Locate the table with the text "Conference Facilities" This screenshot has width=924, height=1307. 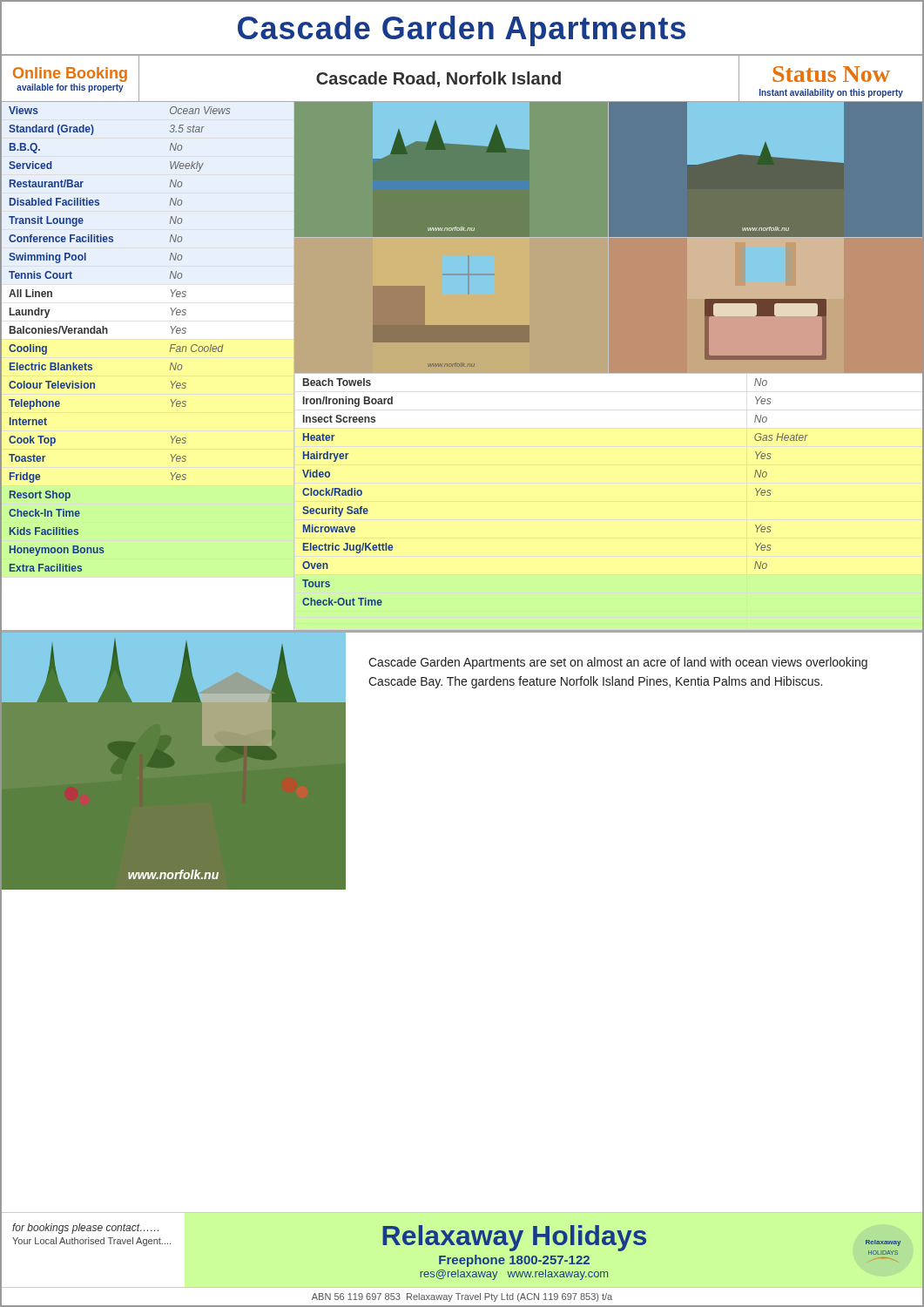click(x=148, y=366)
